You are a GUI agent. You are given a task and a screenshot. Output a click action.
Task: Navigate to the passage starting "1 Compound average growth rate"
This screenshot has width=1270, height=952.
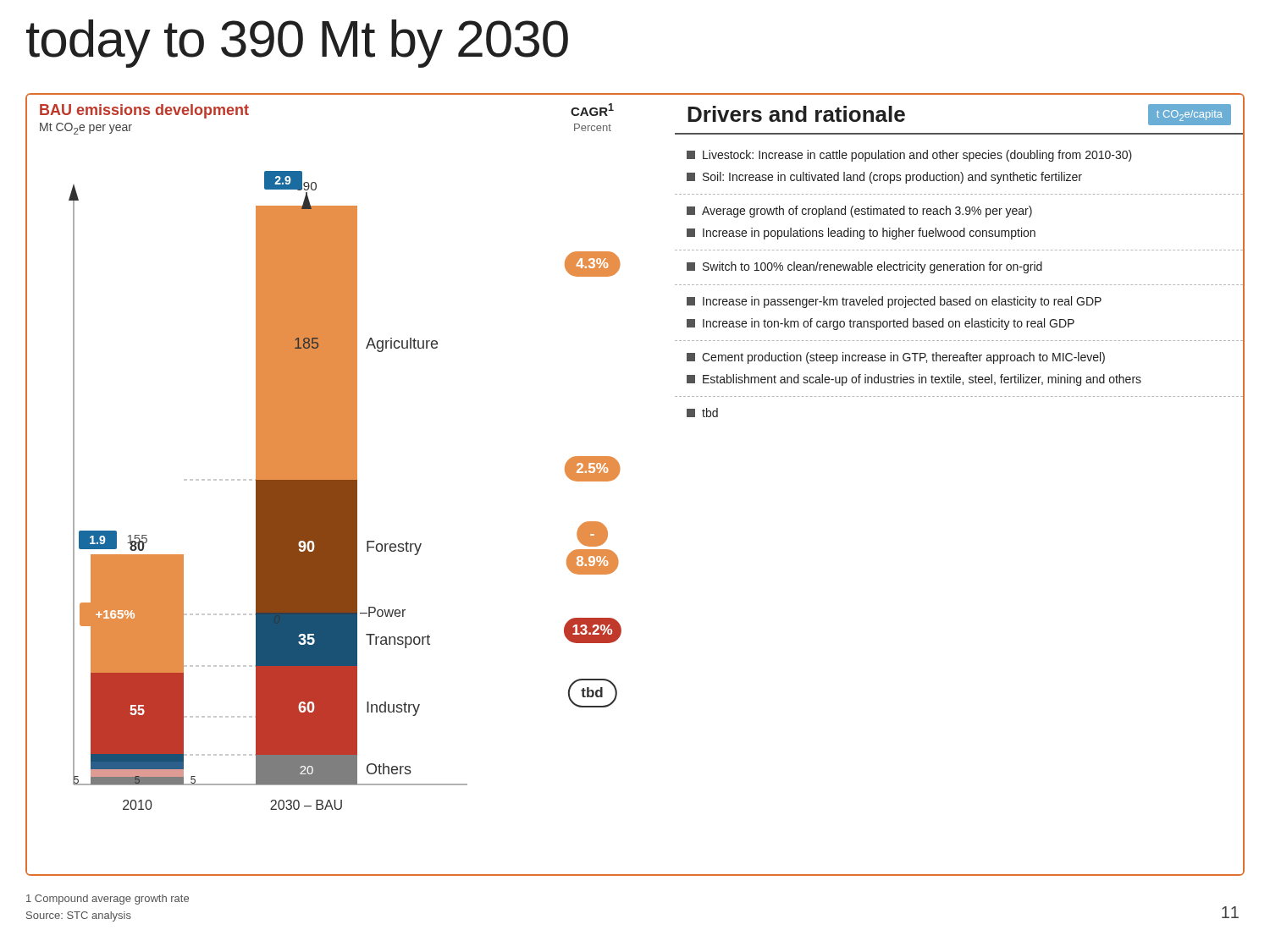107,898
